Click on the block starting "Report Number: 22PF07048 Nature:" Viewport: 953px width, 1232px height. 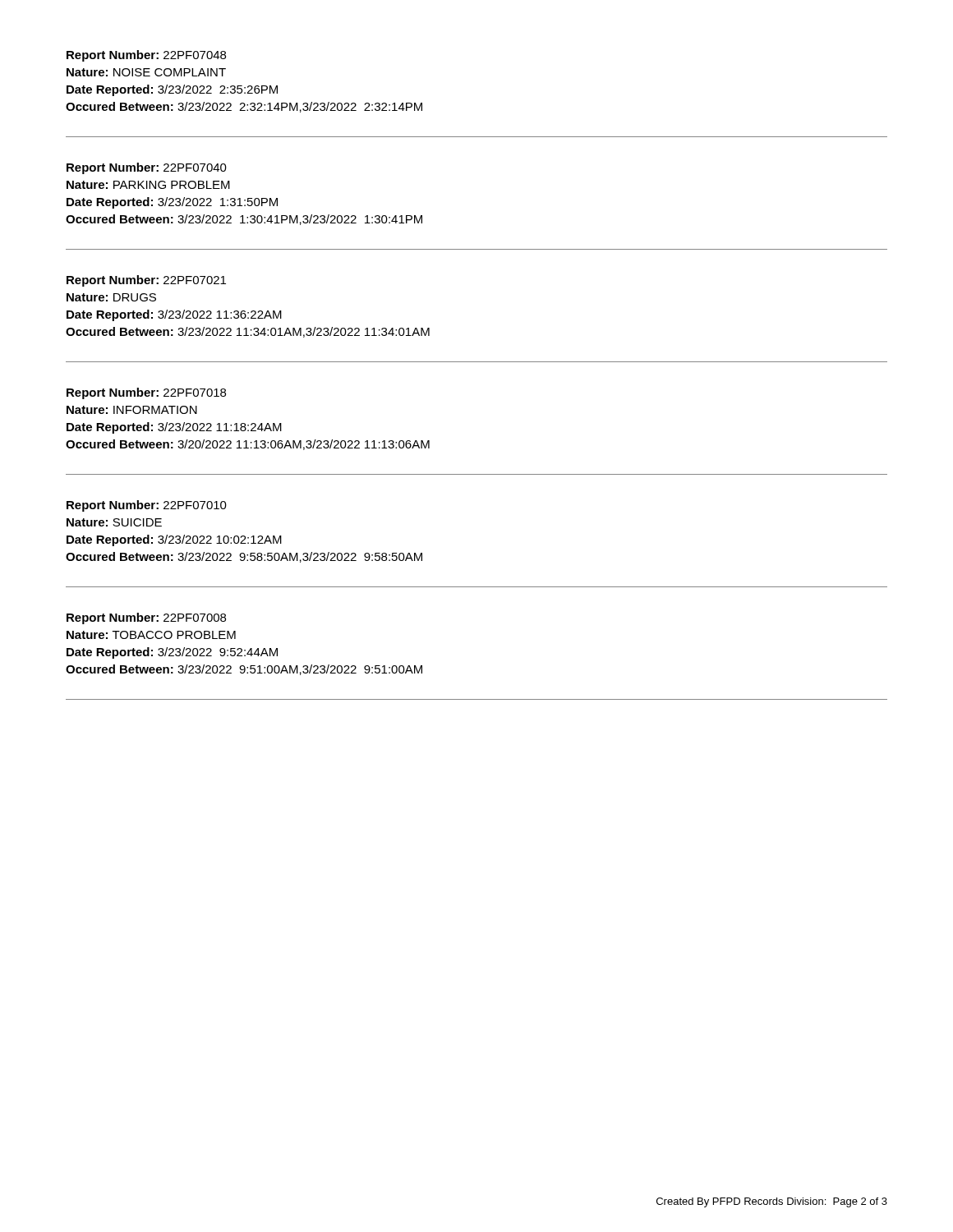coord(146,56)
